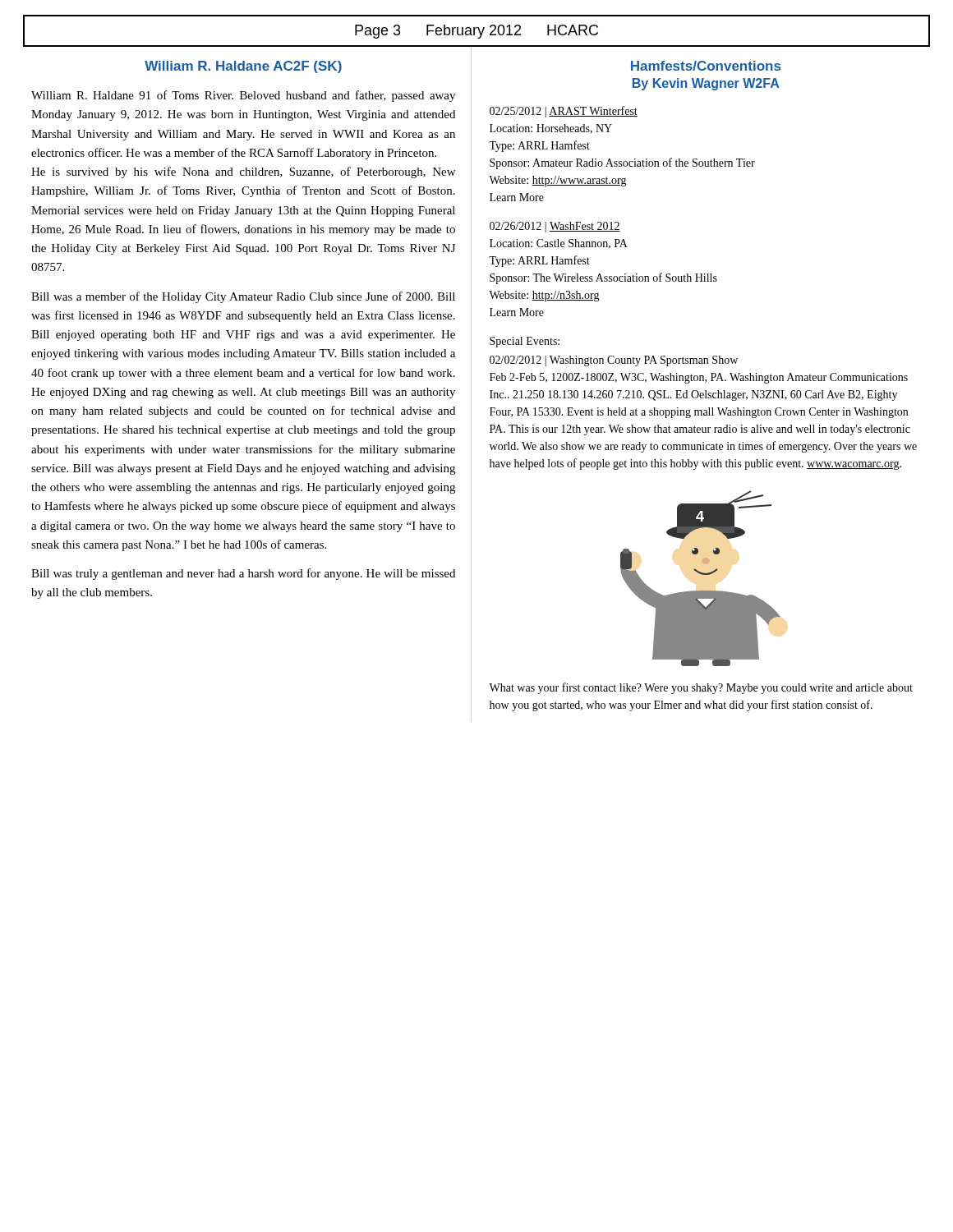Screen dimensions: 1232x953
Task: Point to the block beginning "Special Events: 02/02/2012 | Washington County PA Sportsman"
Action: tap(706, 401)
